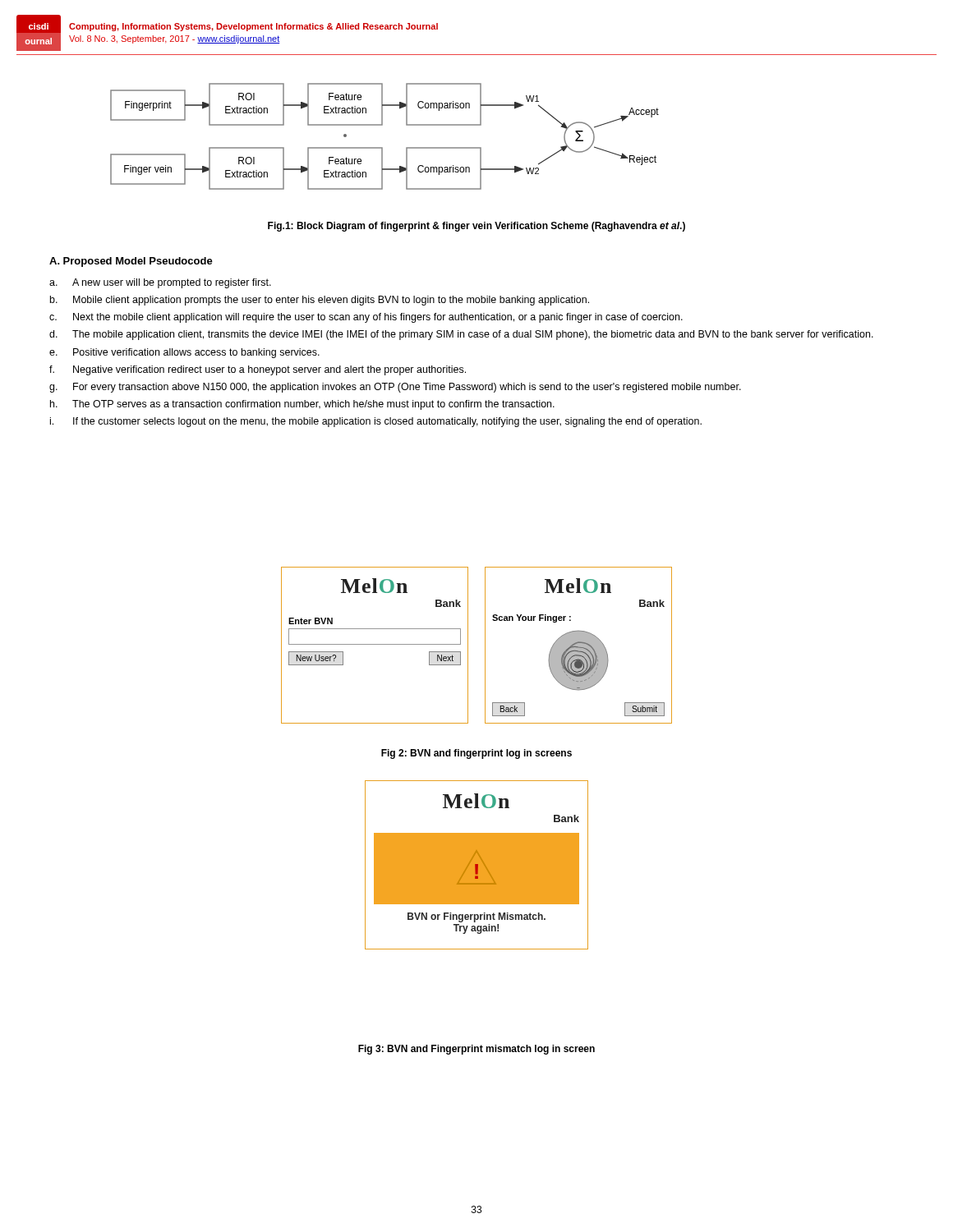
Task: Select the text starting "i. If the customer selects"
Action: pyautogui.click(x=376, y=421)
